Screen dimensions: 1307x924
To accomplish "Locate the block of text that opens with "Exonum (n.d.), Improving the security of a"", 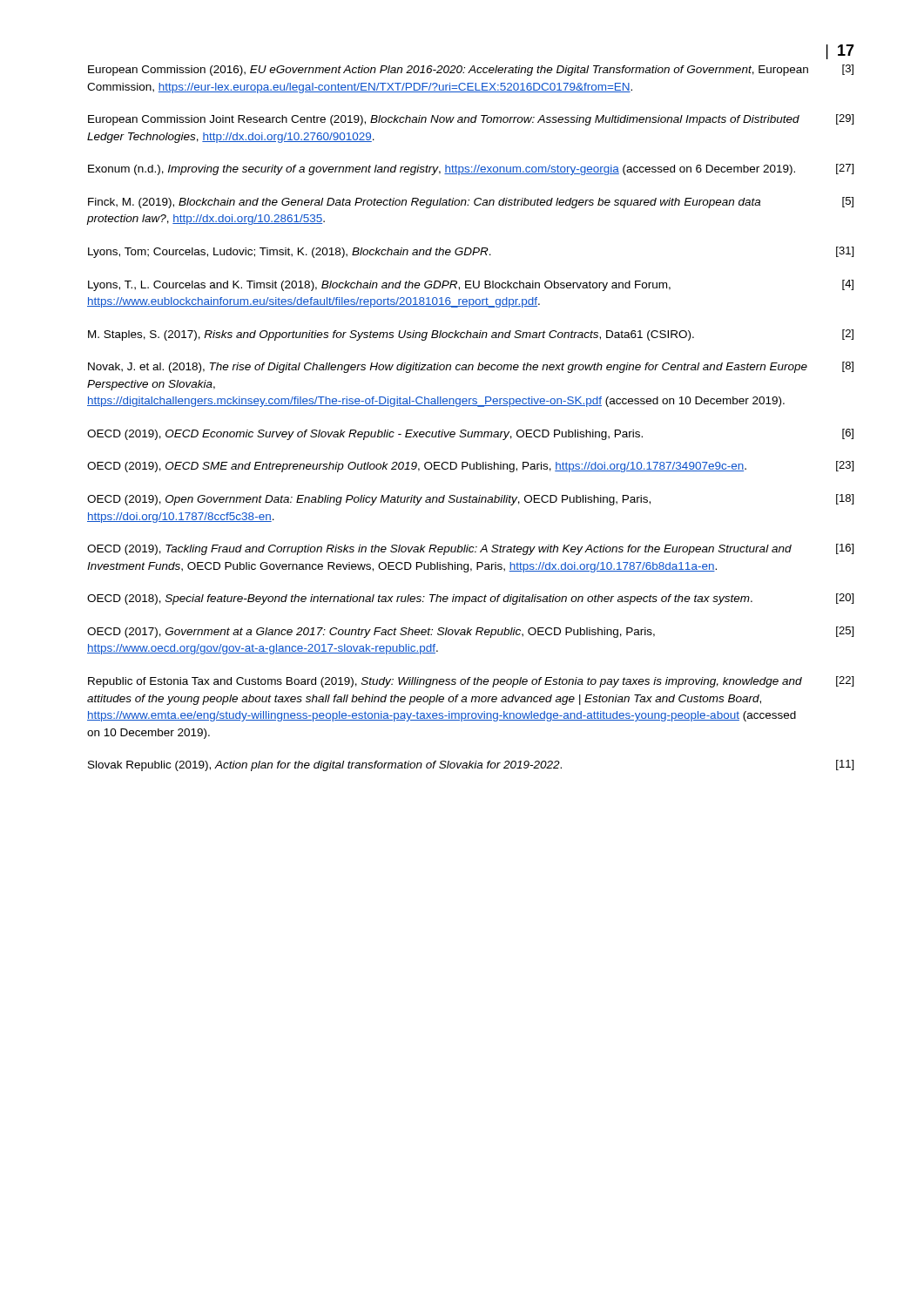I will point(471,169).
